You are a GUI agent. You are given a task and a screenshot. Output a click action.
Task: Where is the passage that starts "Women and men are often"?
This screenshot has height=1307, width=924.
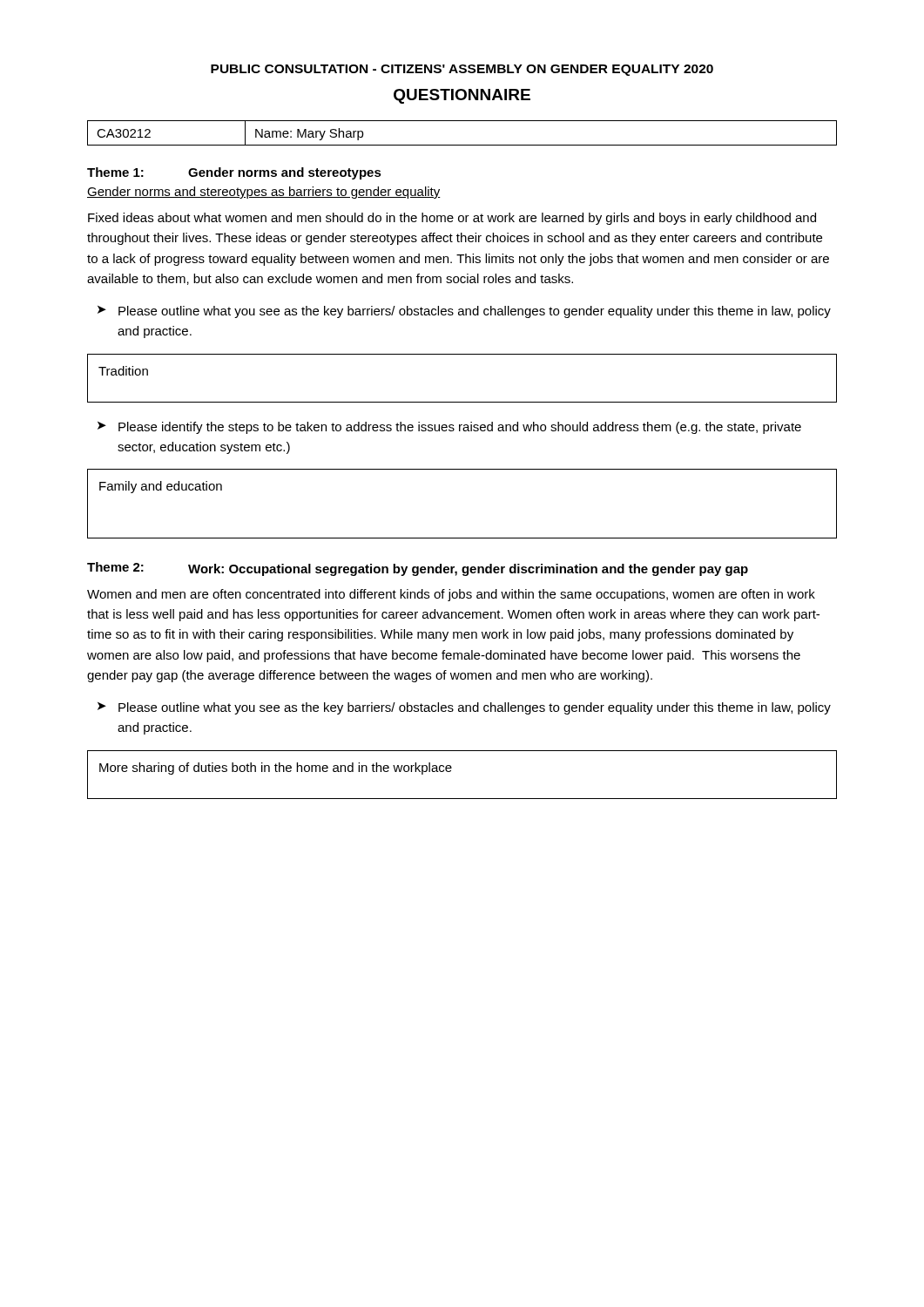(x=454, y=634)
